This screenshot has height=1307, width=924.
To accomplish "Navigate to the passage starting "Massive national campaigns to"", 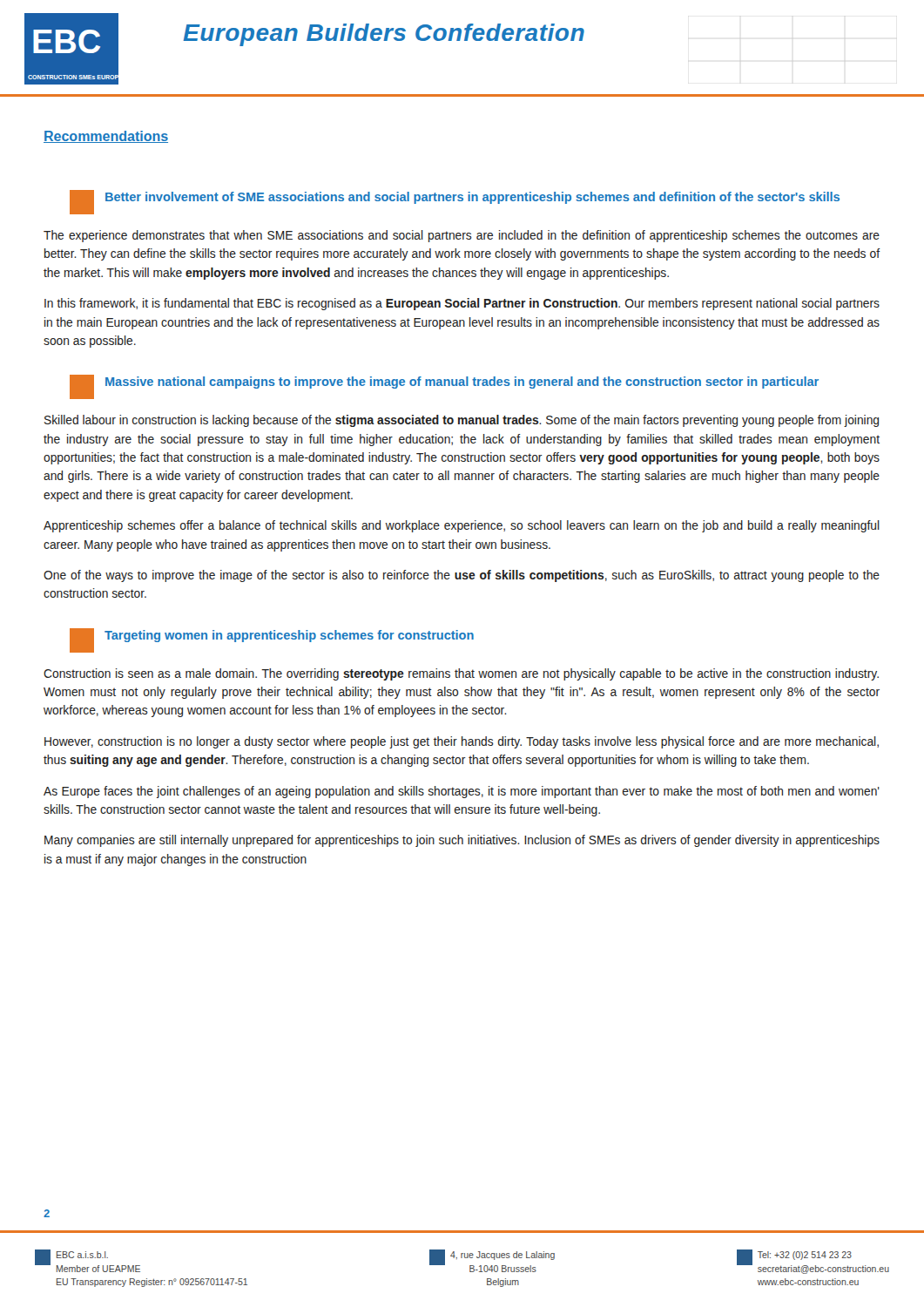I will [x=444, y=386].
